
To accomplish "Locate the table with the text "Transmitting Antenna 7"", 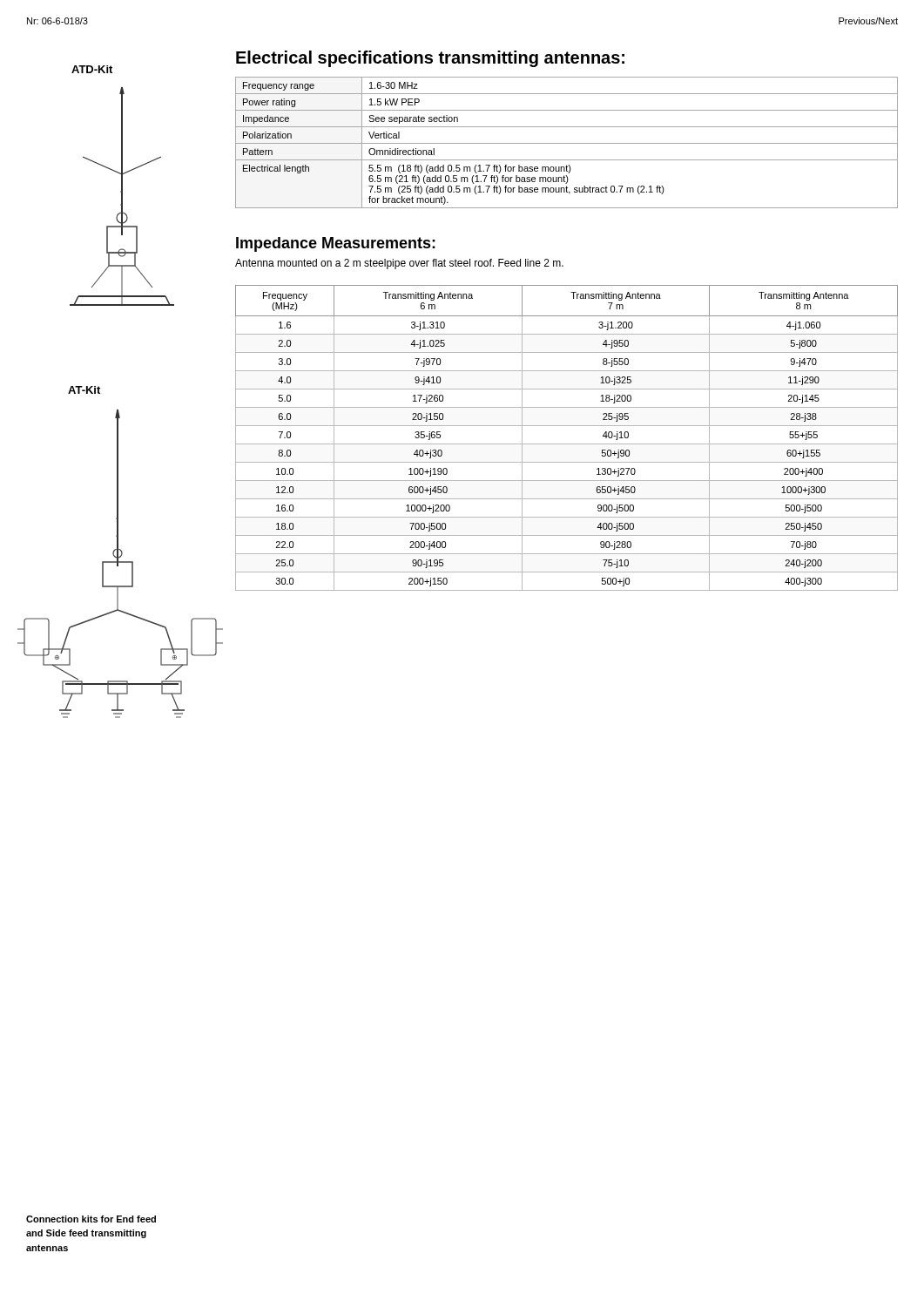I will pyautogui.click(x=567, y=438).
